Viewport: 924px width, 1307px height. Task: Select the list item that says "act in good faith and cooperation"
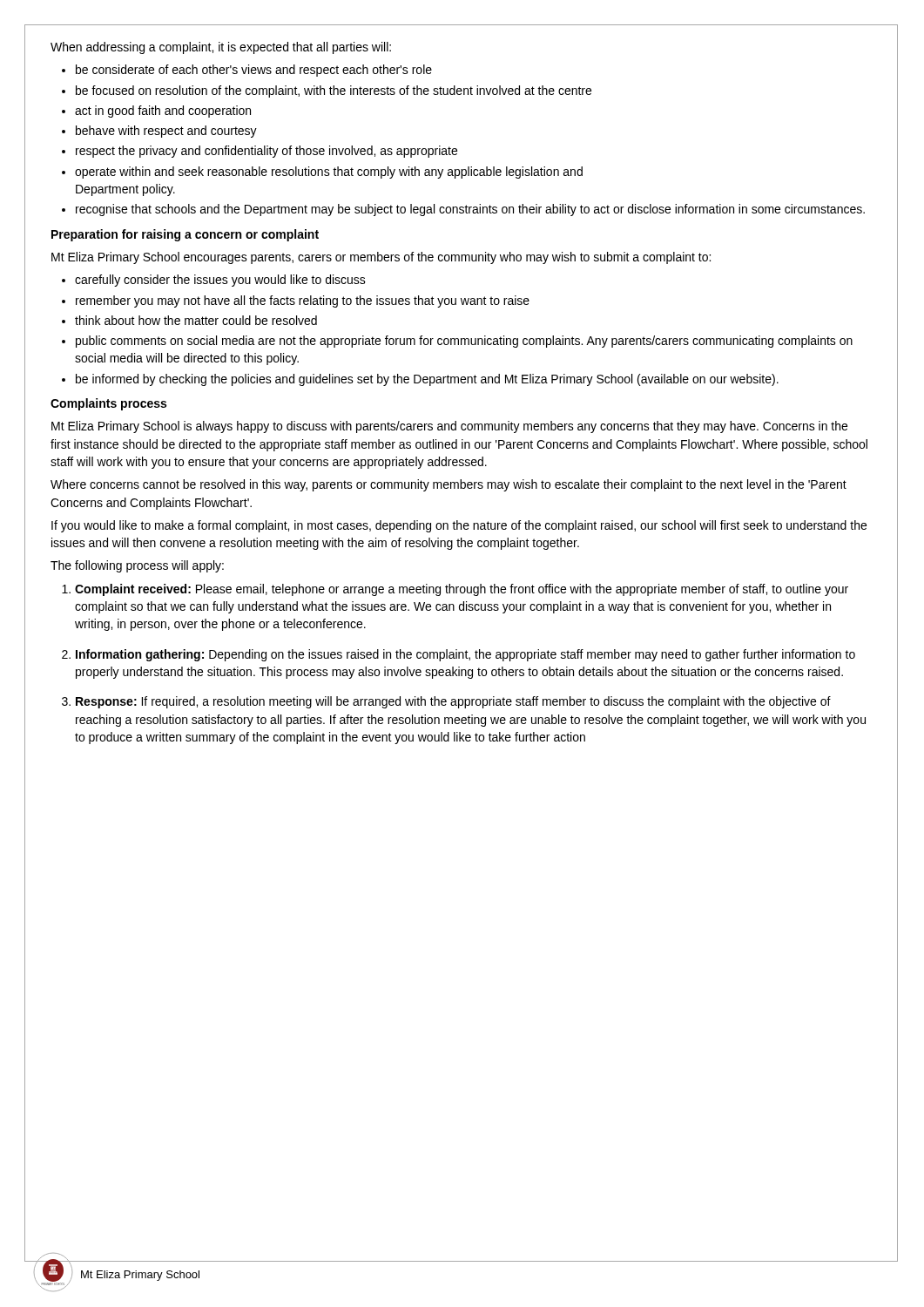pos(163,111)
